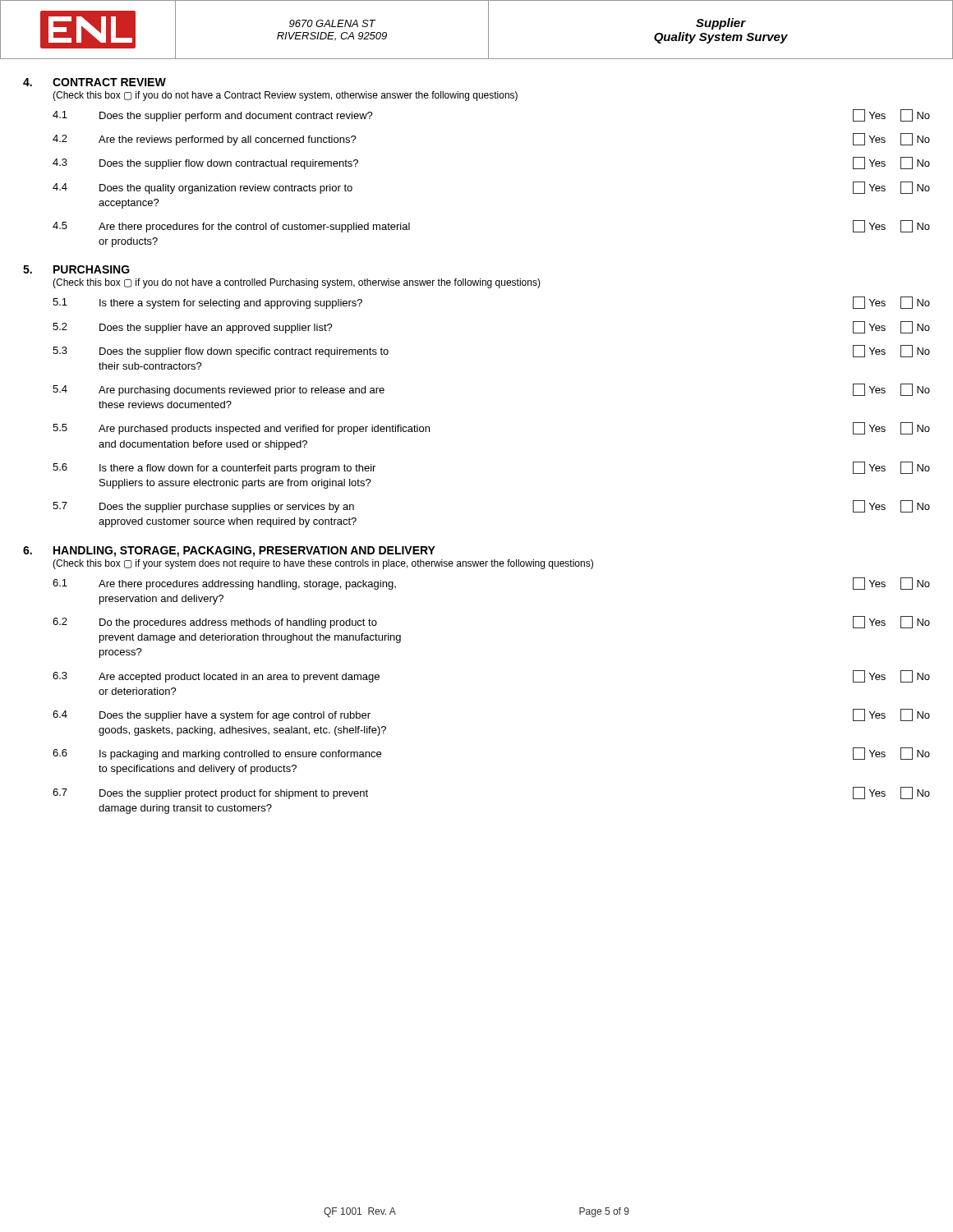Select the list item that reads "5.4 Are purchasing documents reviewed prior"

coord(240,391)
